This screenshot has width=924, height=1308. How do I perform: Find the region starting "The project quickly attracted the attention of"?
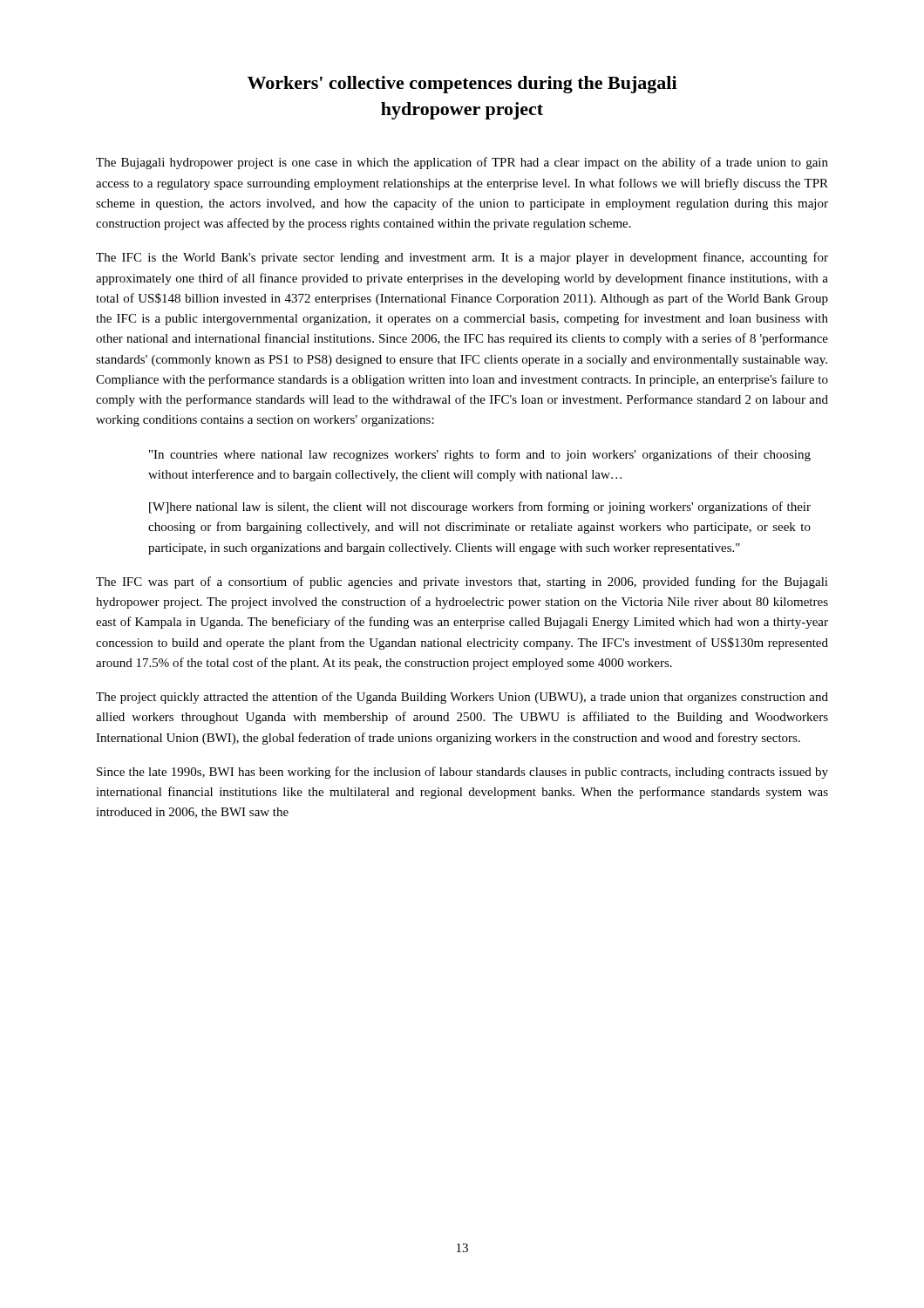pos(462,717)
